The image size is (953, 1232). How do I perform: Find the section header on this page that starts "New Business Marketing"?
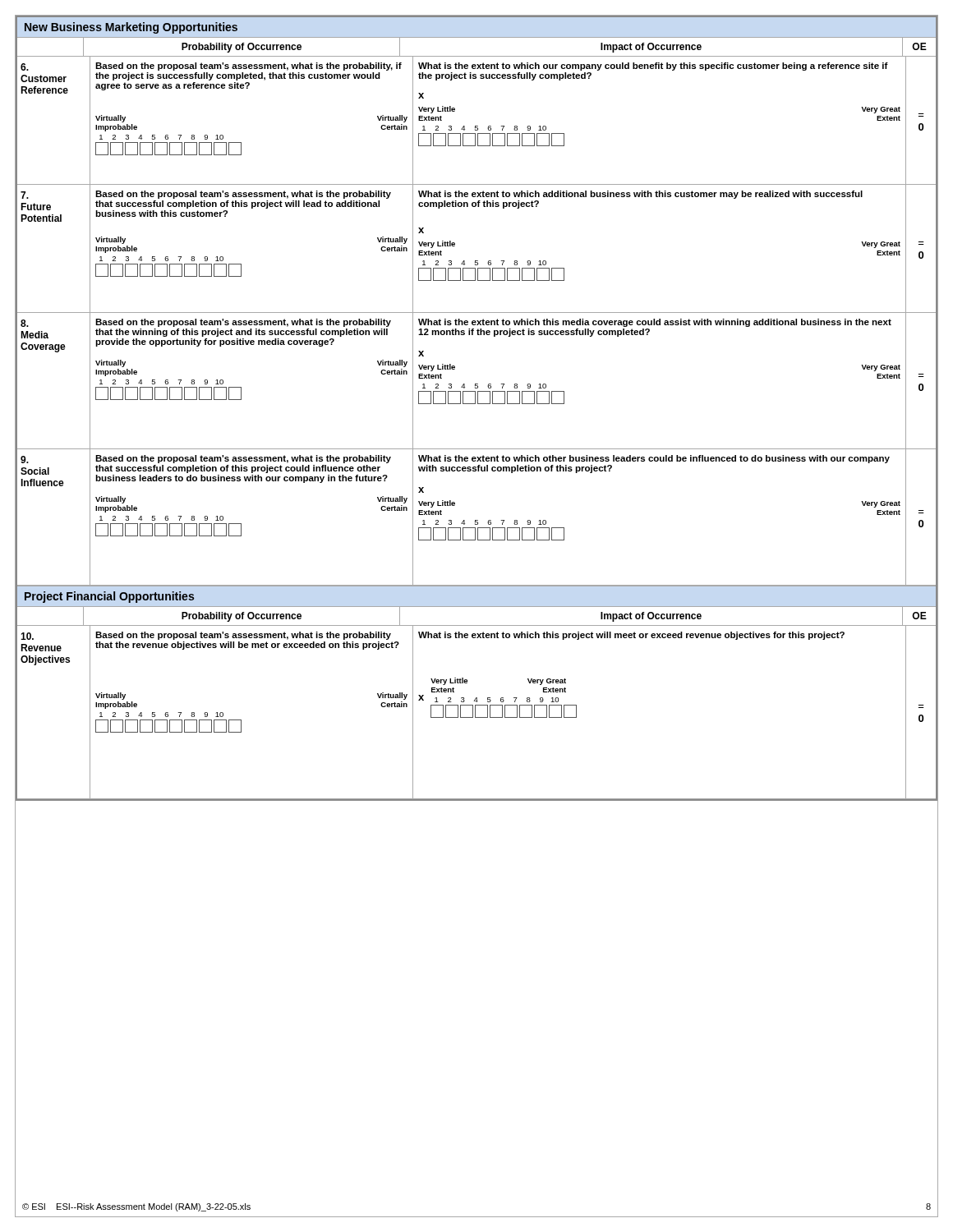131,27
